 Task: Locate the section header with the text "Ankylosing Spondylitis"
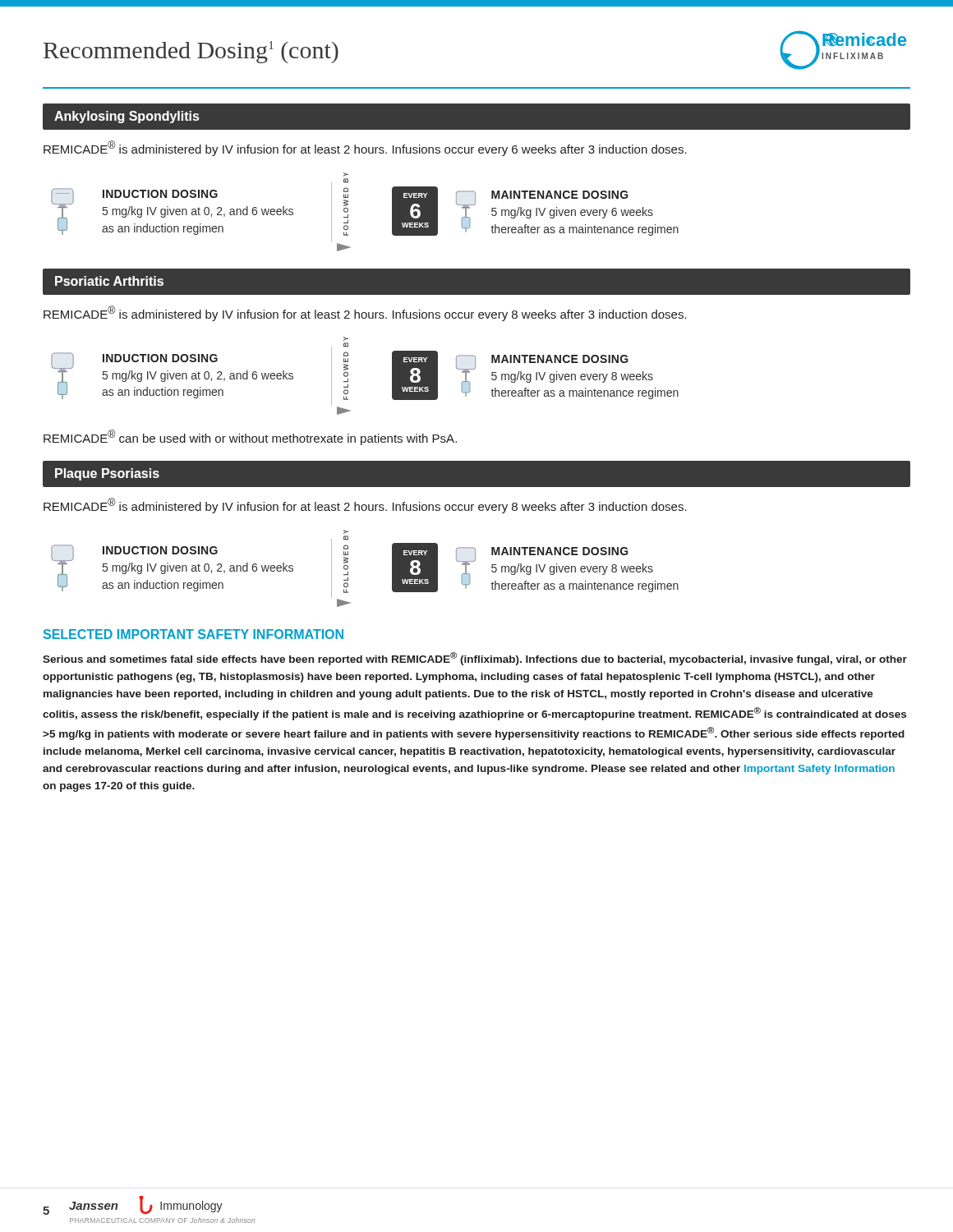127,116
